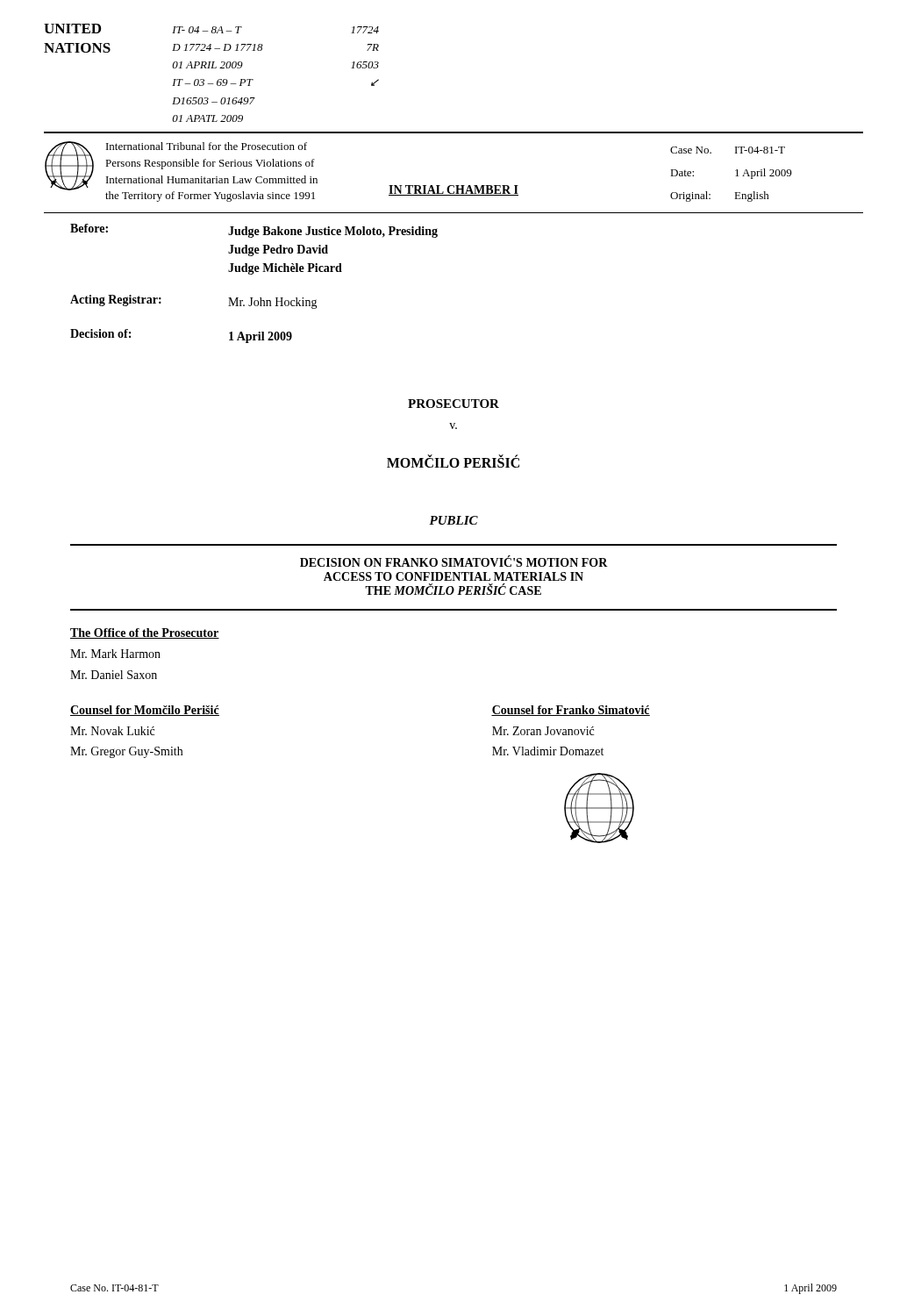Where is the passage that starts "Counsel for Momčilo"?
Screen dimensions: 1316x907
coord(145,710)
